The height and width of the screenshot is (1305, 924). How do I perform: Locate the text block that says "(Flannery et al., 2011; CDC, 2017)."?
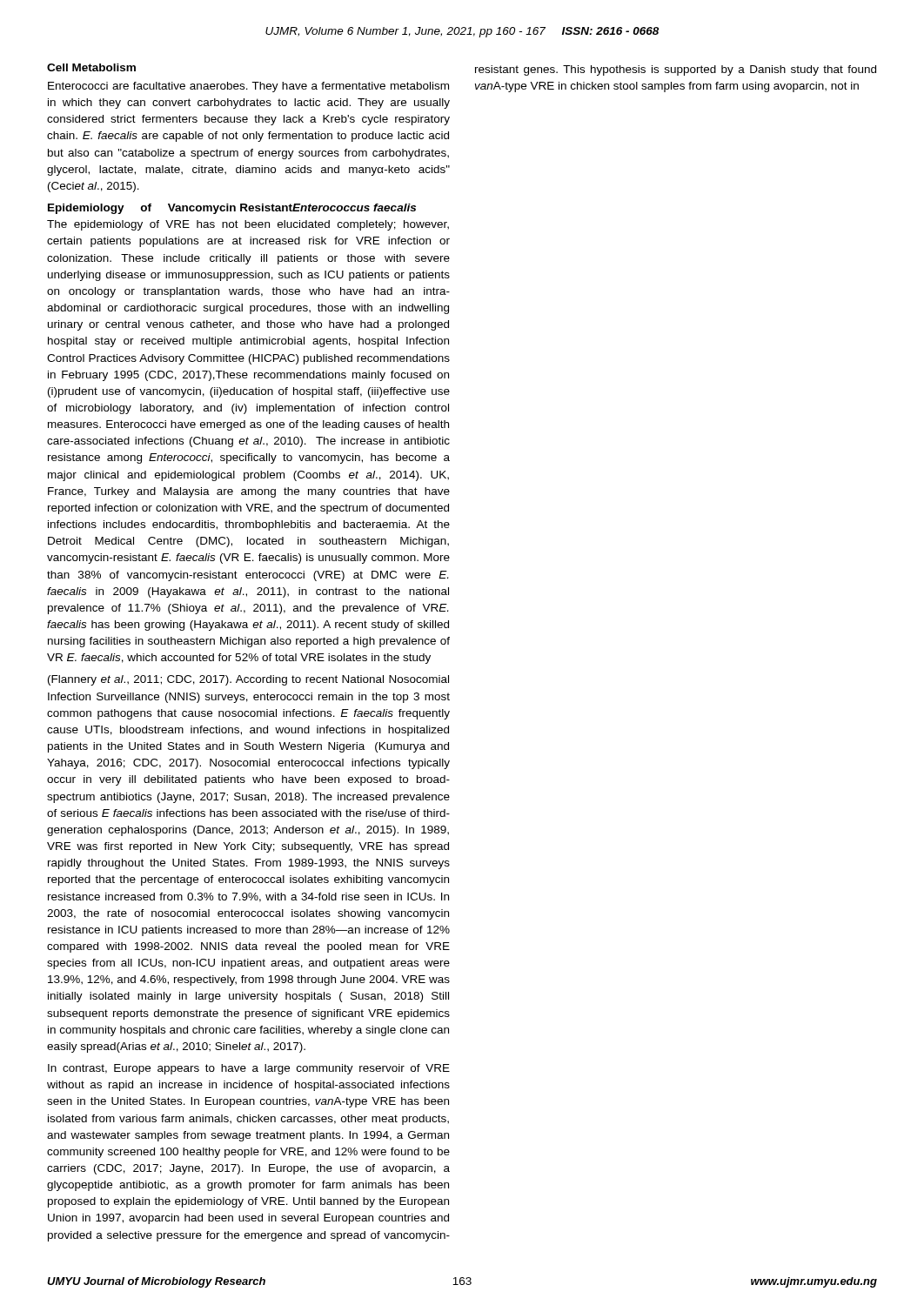pyautogui.click(x=94, y=69)
